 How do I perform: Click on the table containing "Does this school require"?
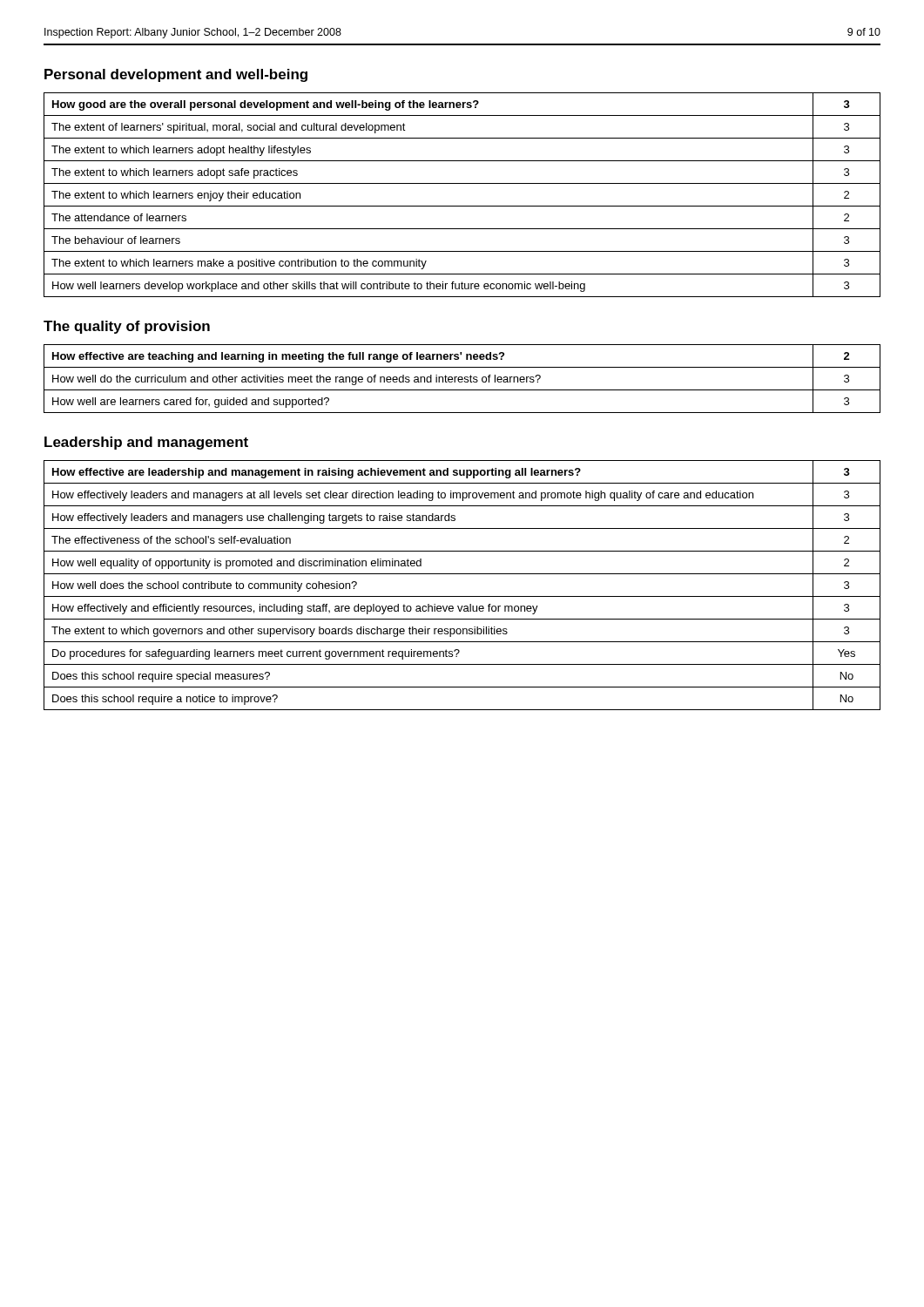click(462, 585)
